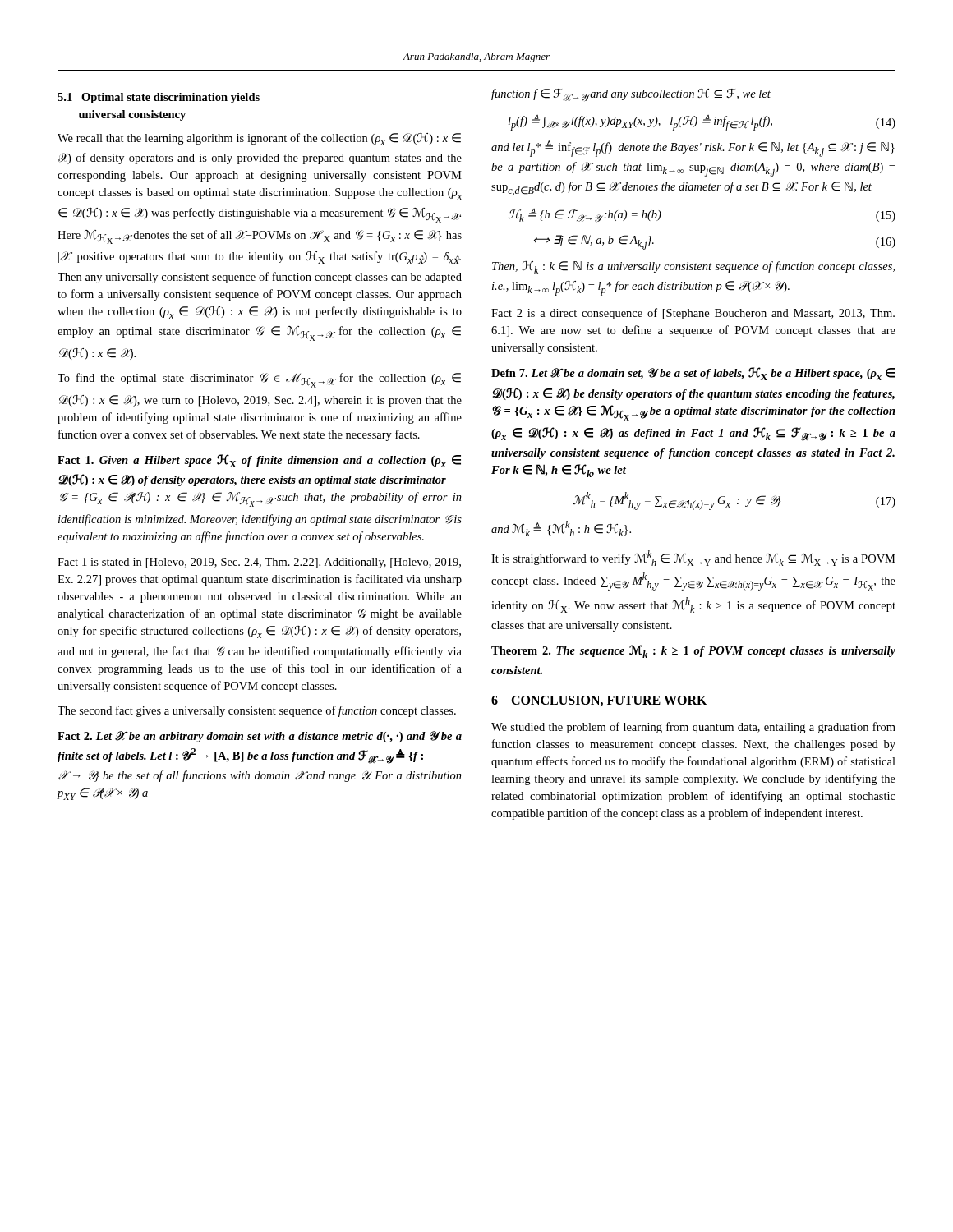This screenshot has height=1232, width=953.
Task: Find the region starting "ℋk ≜ {h ∈ ℱ𝒳→𝒴 :h(a)"
Action: pyautogui.click(x=580, y=216)
